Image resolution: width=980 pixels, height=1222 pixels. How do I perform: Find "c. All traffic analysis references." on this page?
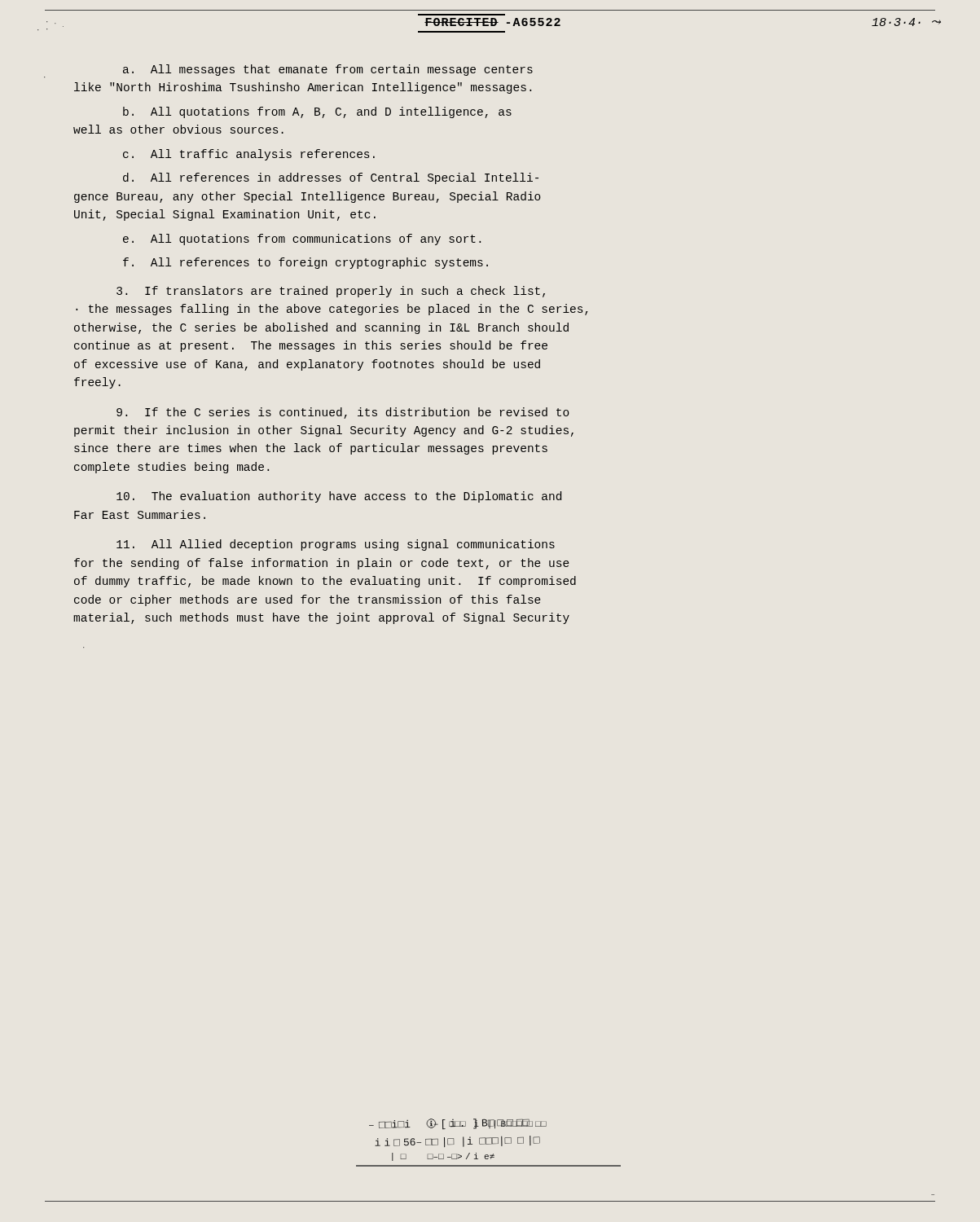250,155
